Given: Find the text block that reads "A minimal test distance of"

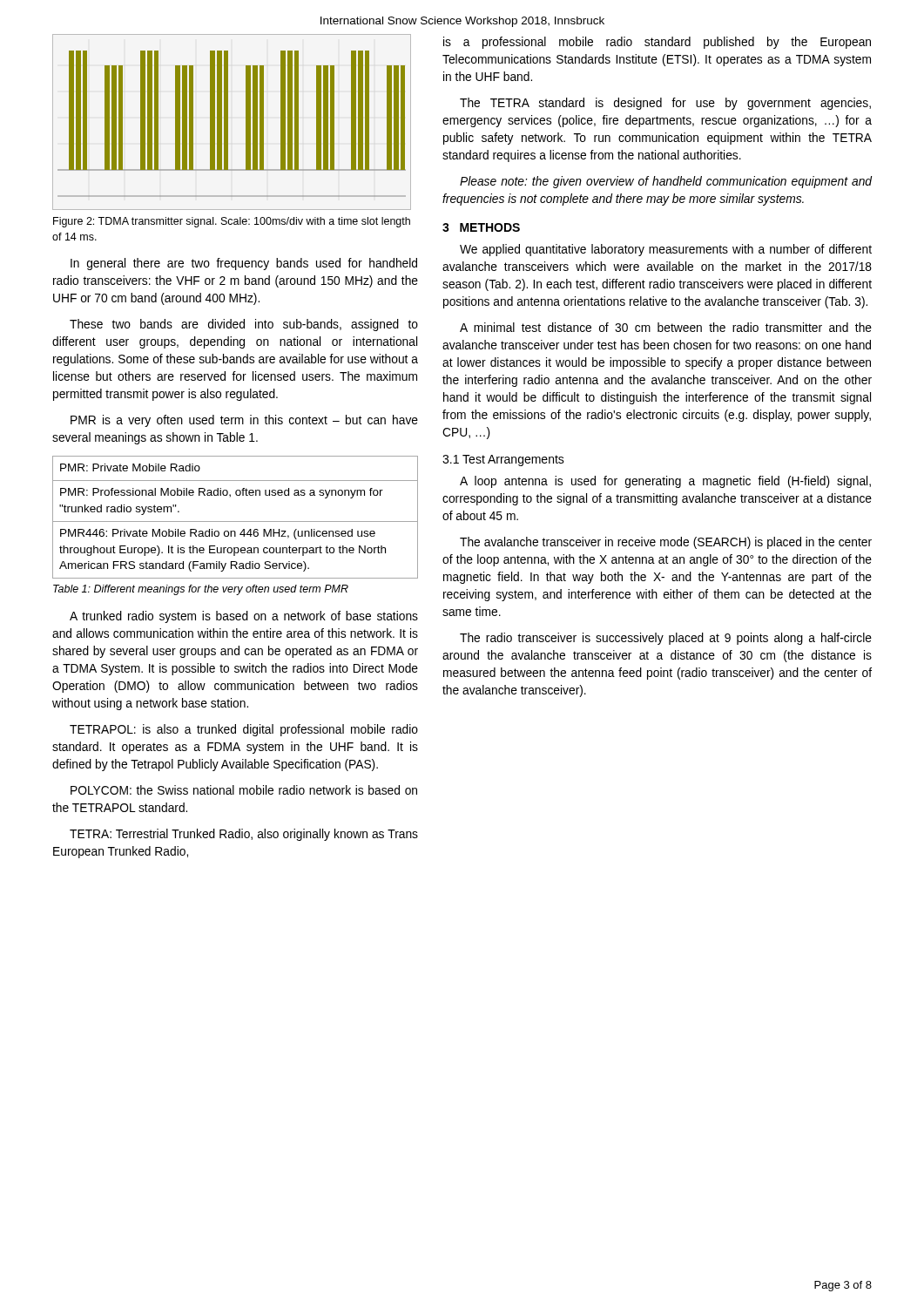Looking at the screenshot, I should 657,380.
